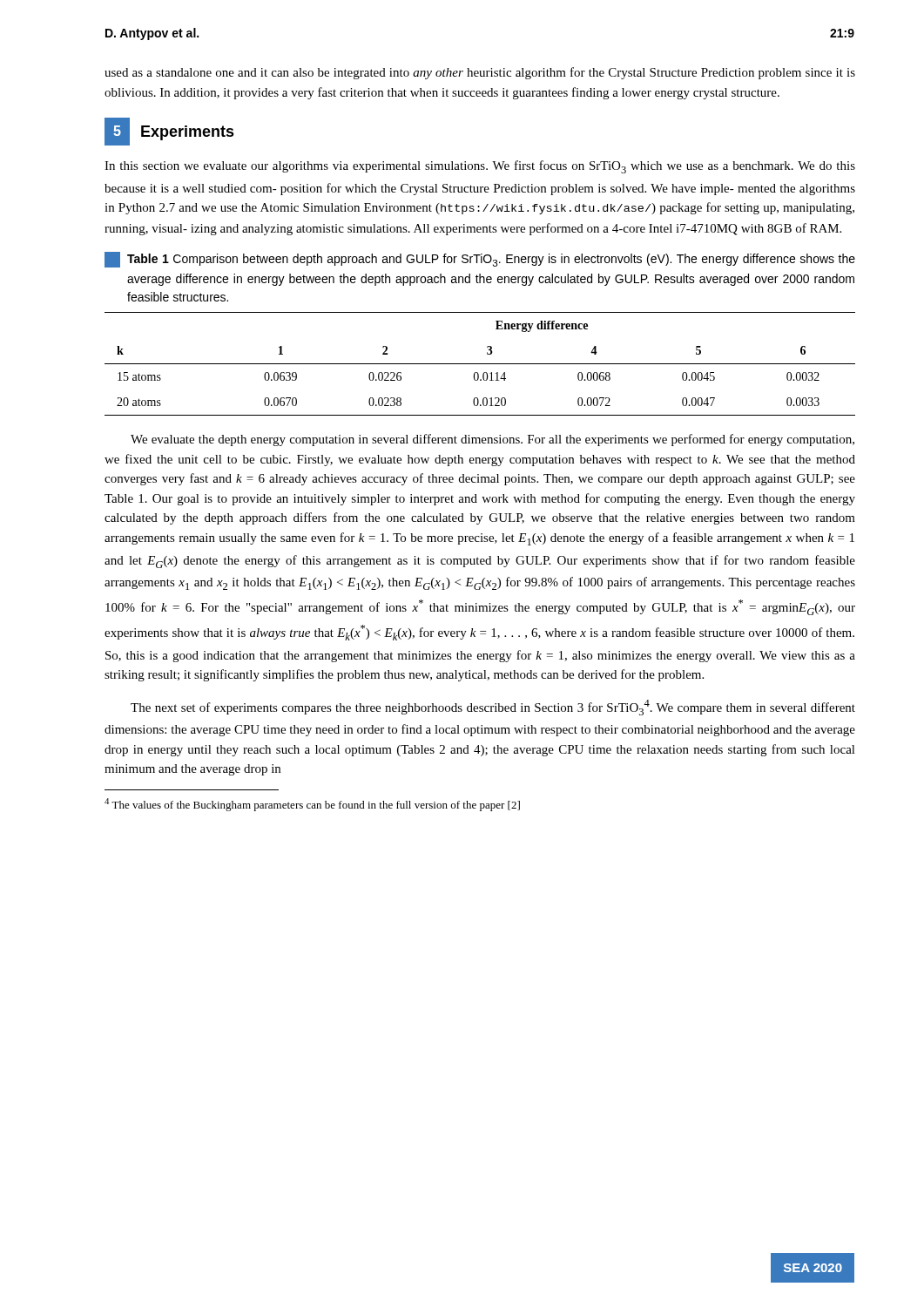The width and height of the screenshot is (924, 1307).
Task: Select the footnote with the text "4 The values of the Buckingham"
Action: [x=313, y=803]
